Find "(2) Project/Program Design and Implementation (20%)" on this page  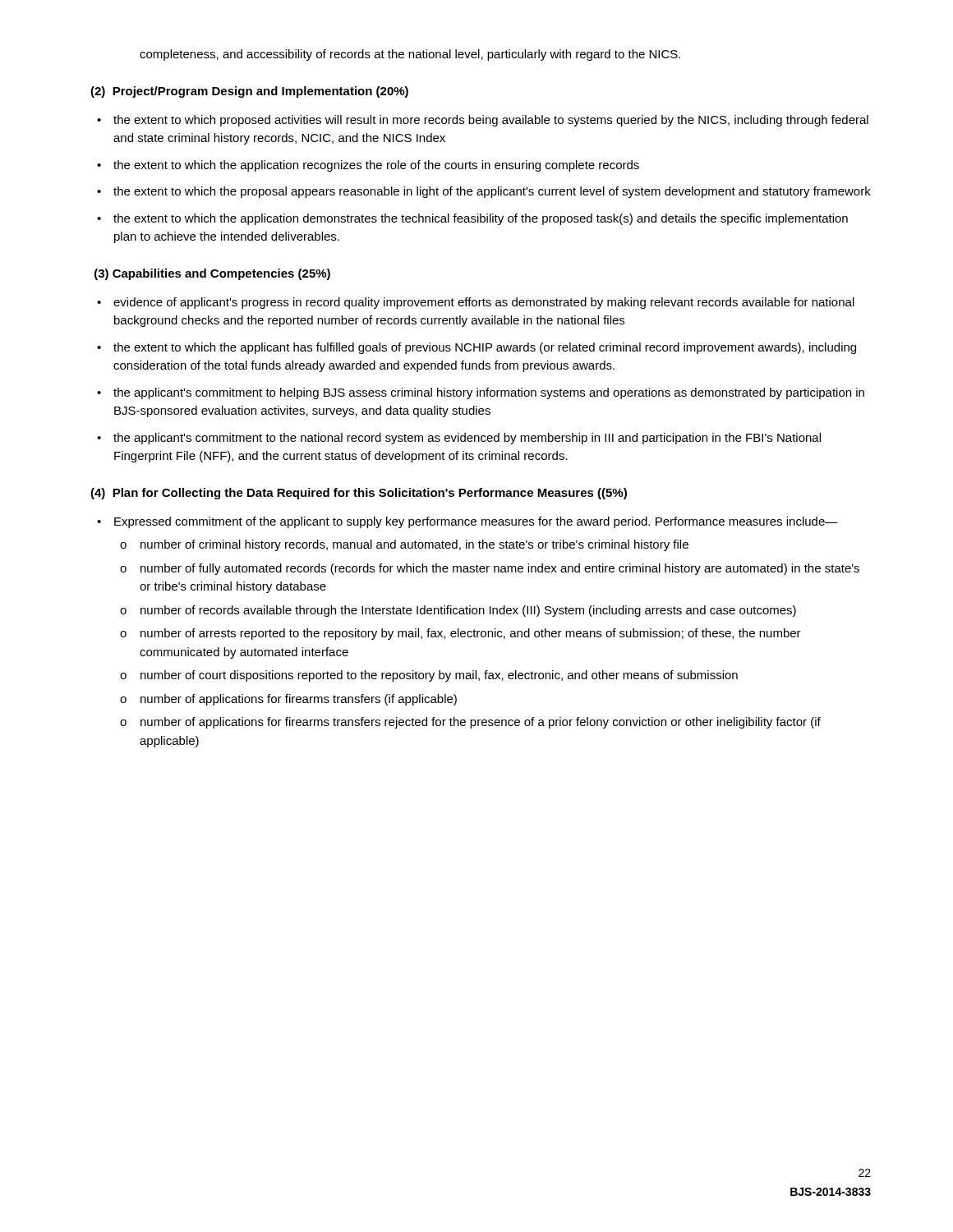tap(250, 90)
